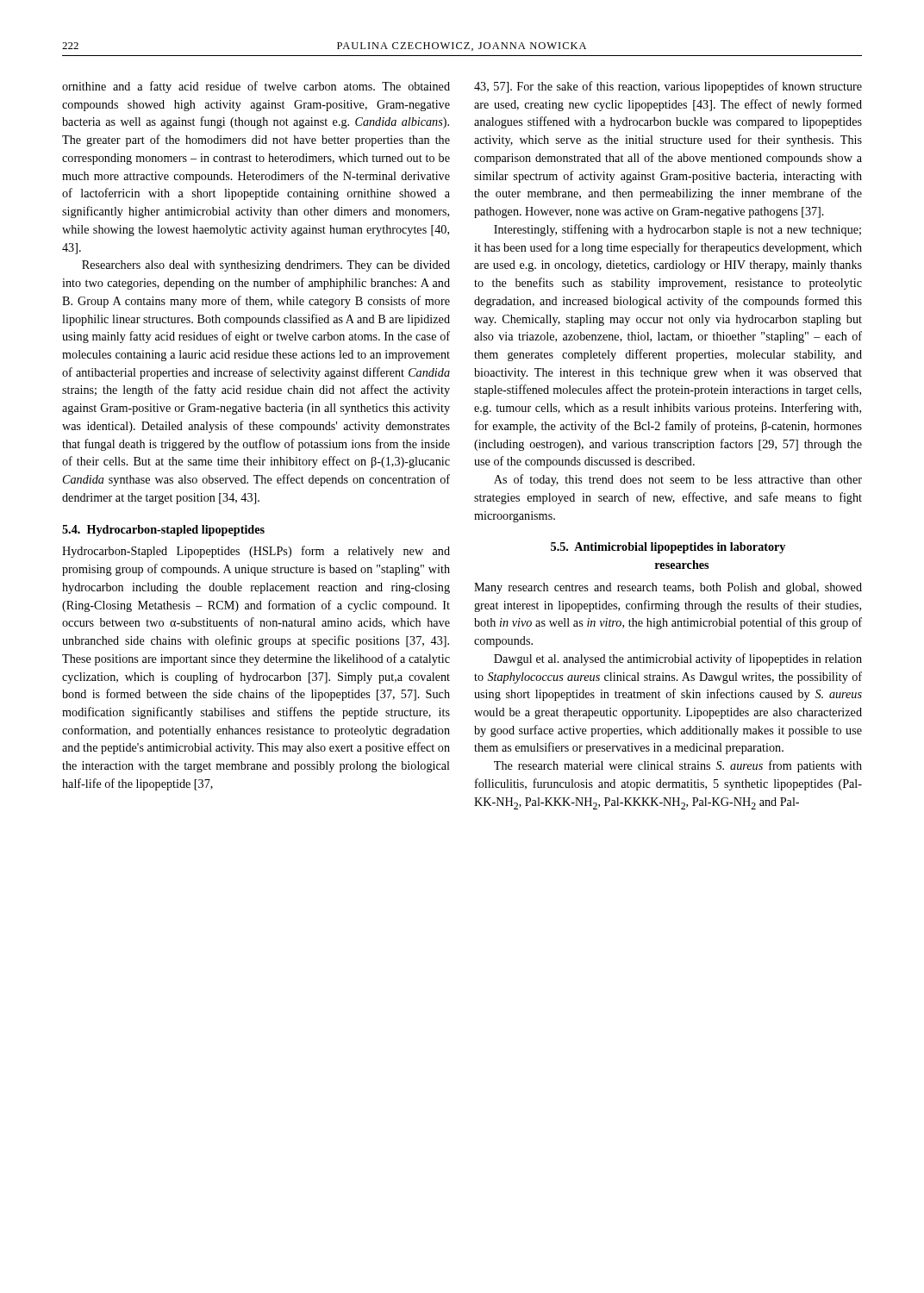Click the passage that begins "Researchers also deal with synthesizing dendrimers."

click(x=256, y=381)
